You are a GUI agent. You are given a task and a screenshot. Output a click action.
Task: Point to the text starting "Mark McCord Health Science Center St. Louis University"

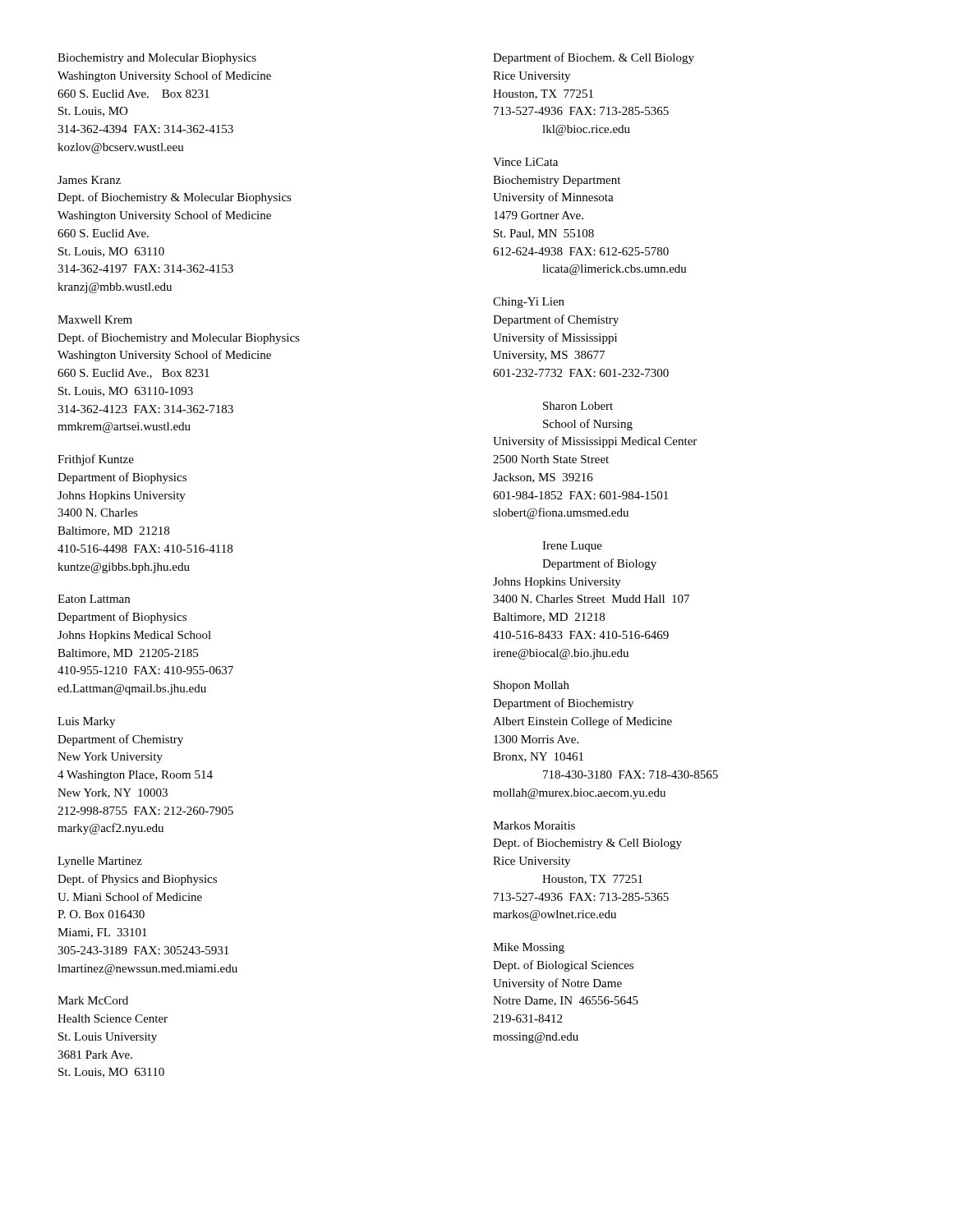tap(93, 1000)
